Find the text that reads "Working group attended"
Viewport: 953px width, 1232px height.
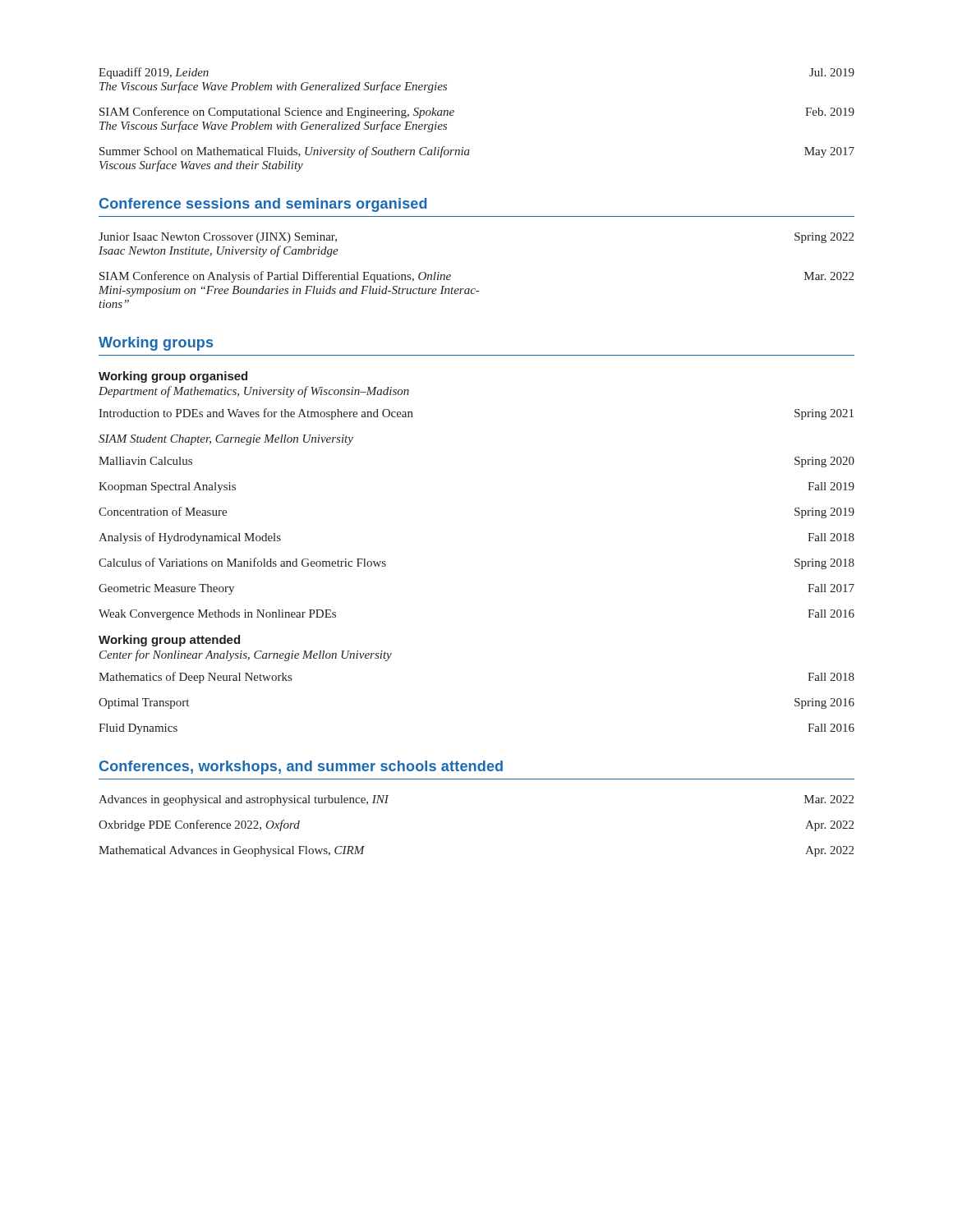170,639
